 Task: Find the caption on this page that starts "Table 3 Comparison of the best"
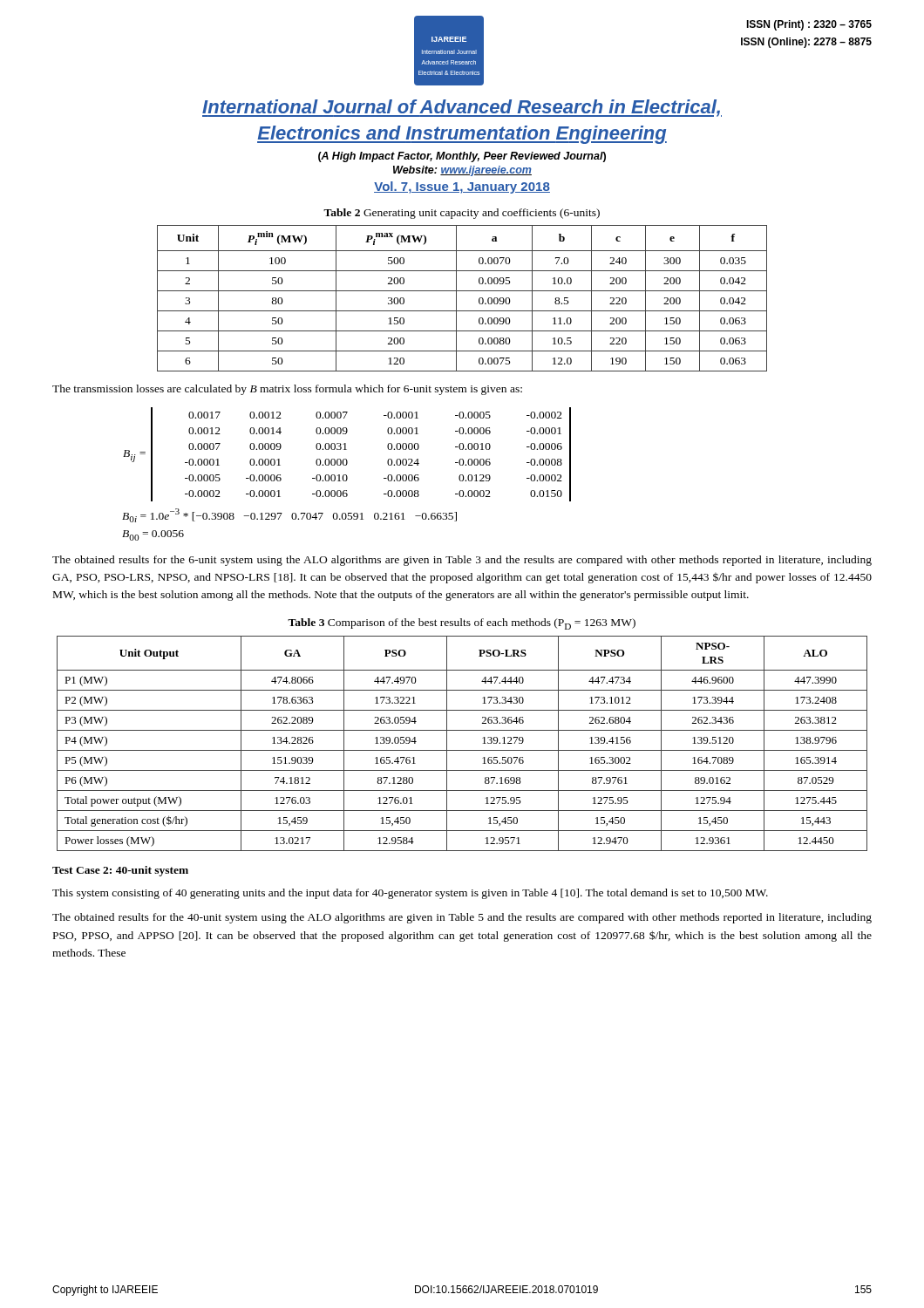[x=462, y=624]
